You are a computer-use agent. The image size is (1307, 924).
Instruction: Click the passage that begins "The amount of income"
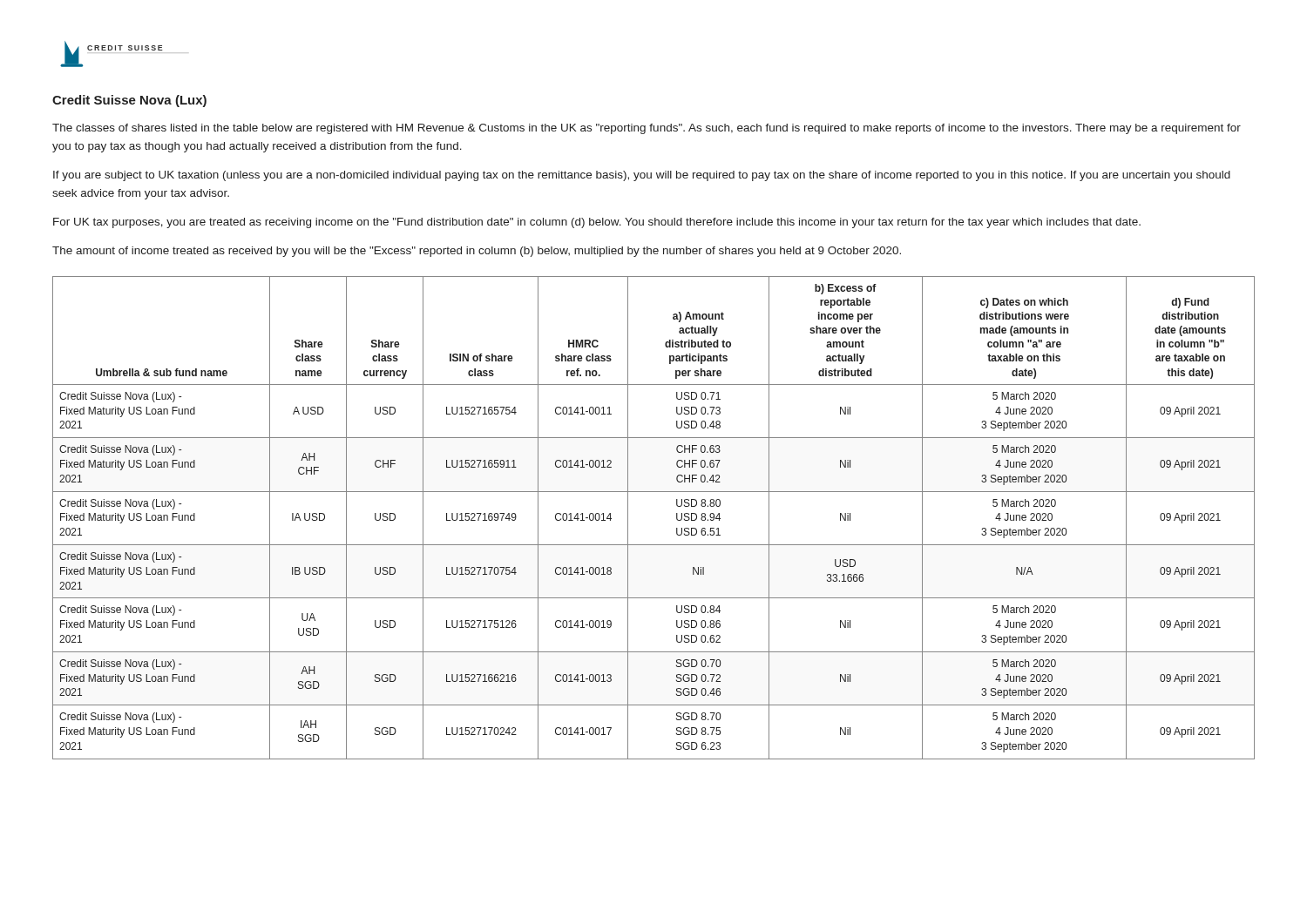point(477,250)
